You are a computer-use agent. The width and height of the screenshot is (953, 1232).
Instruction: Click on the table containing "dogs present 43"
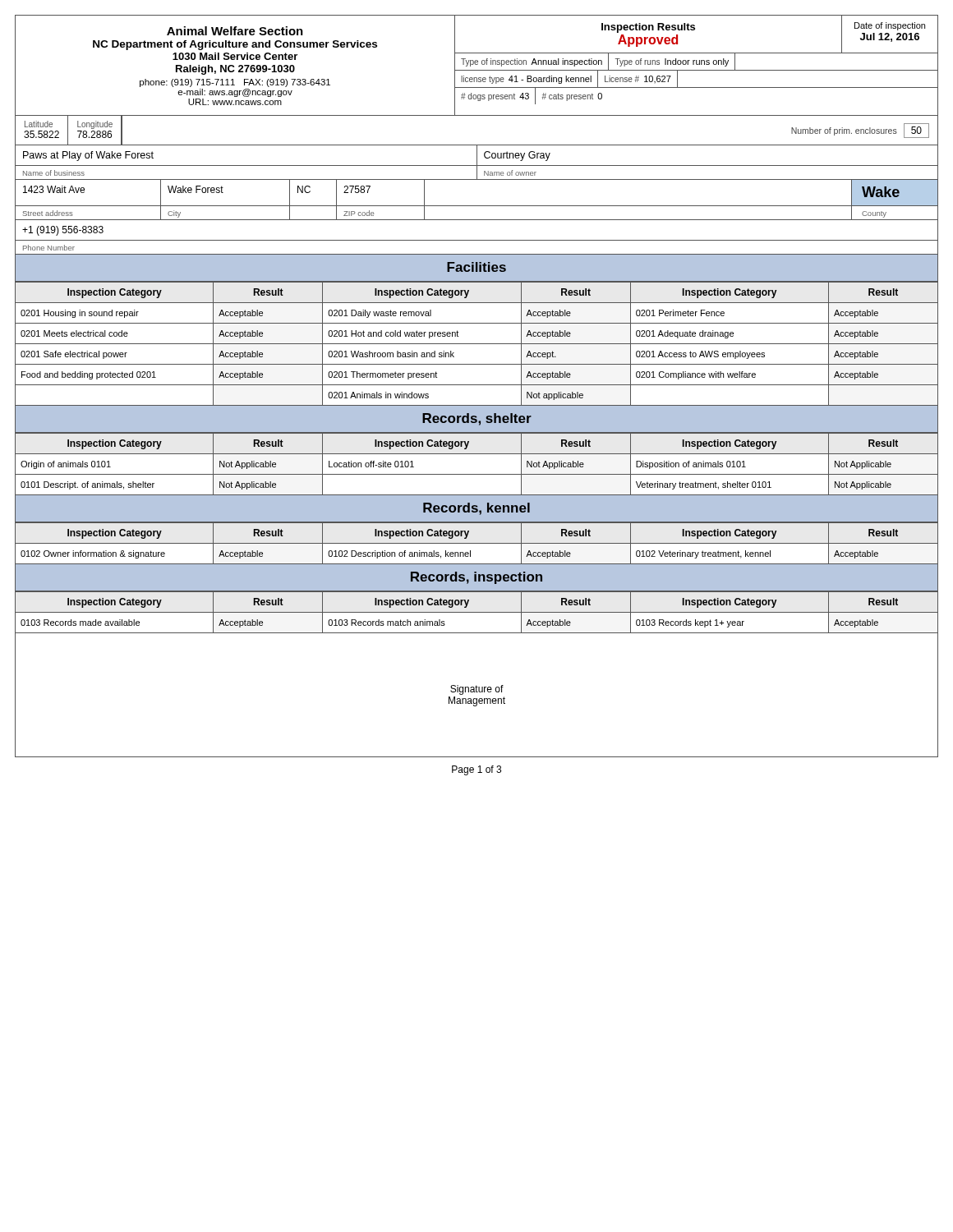point(696,96)
